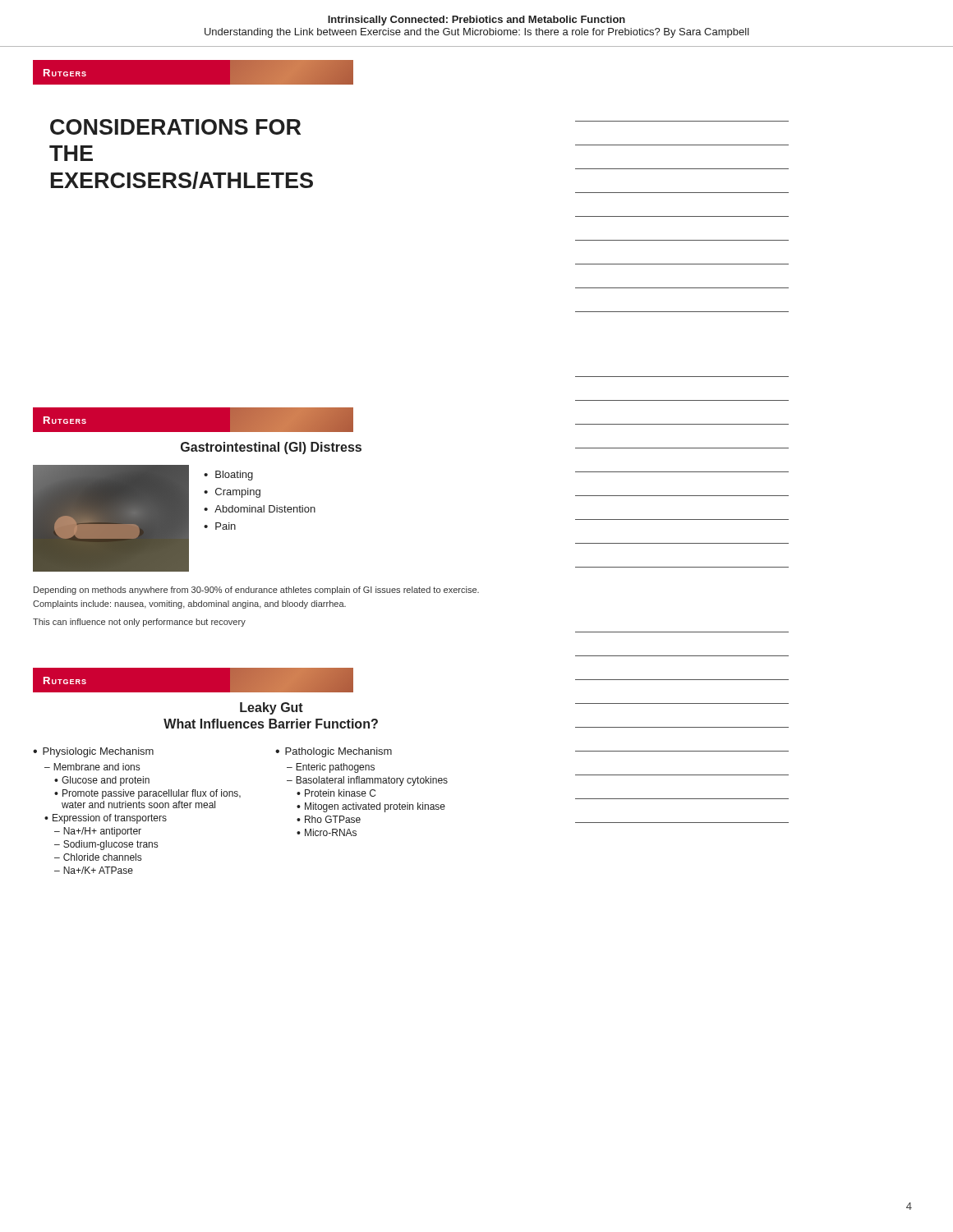The height and width of the screenshot is (1232, 953).
Task: Locate the text starting "Leaky Gut"
Action: pos(271,708)
